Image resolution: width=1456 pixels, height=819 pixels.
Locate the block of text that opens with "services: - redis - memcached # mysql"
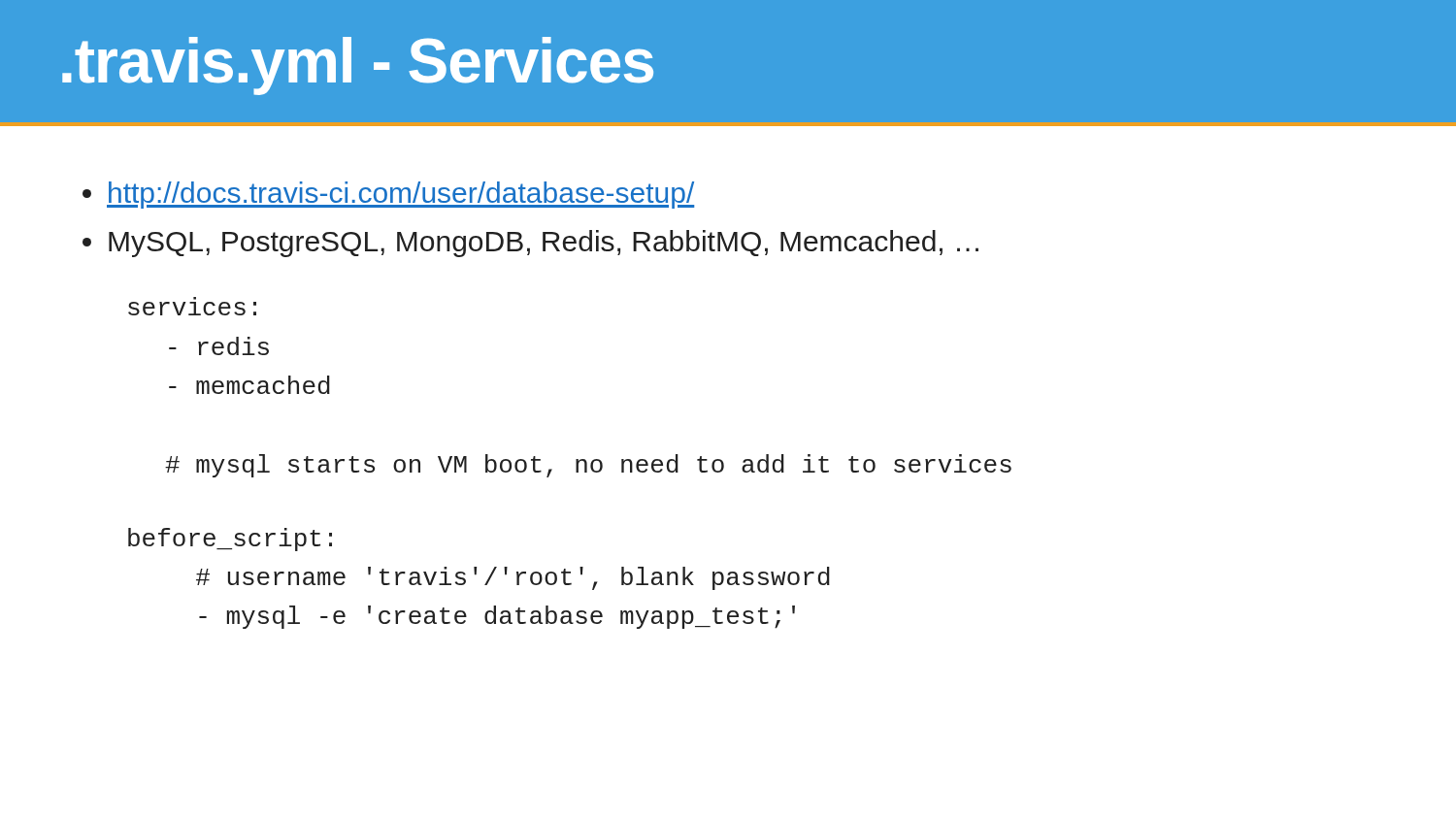[x=192, y=309]
